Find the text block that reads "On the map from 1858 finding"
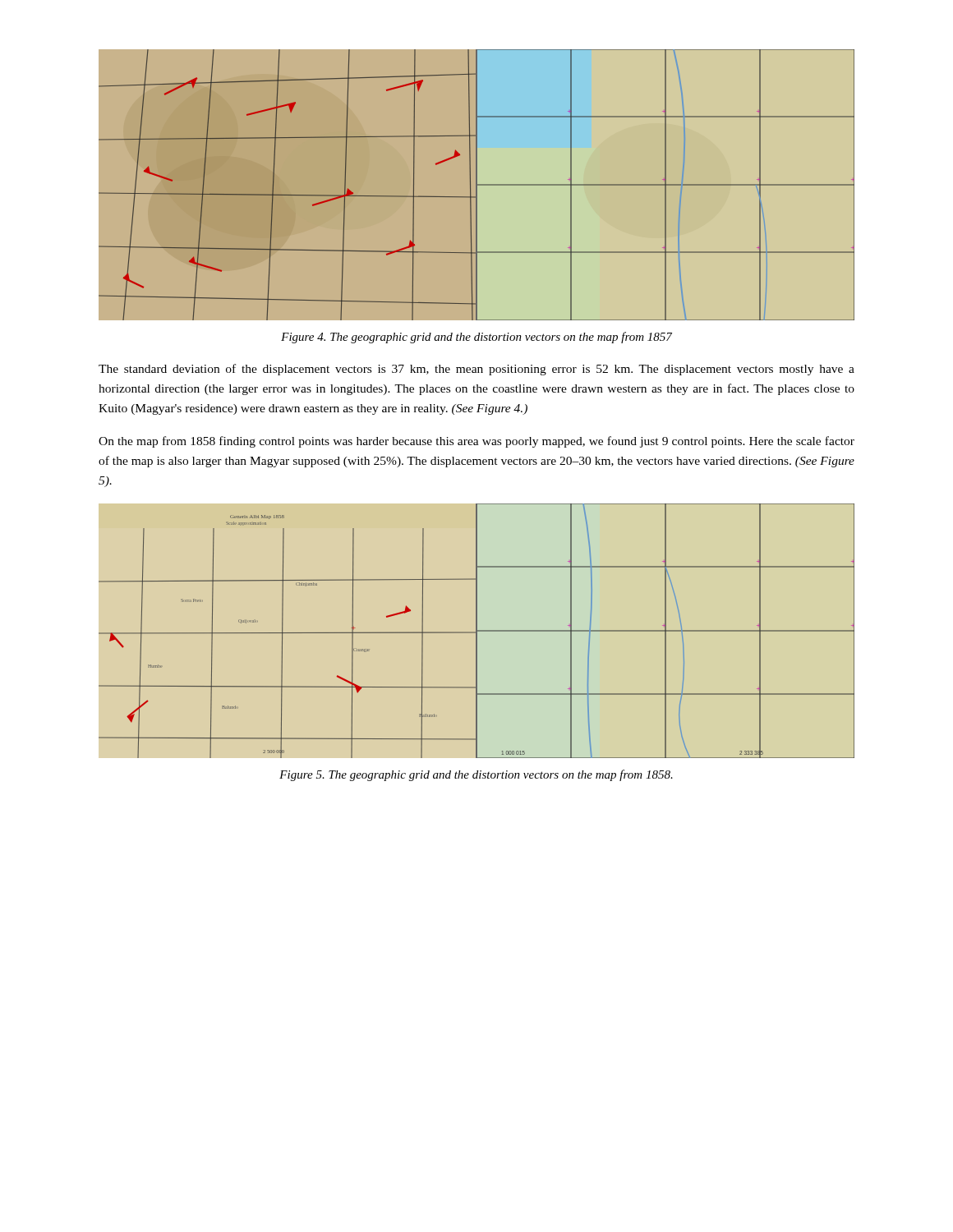 coord(476,460)
